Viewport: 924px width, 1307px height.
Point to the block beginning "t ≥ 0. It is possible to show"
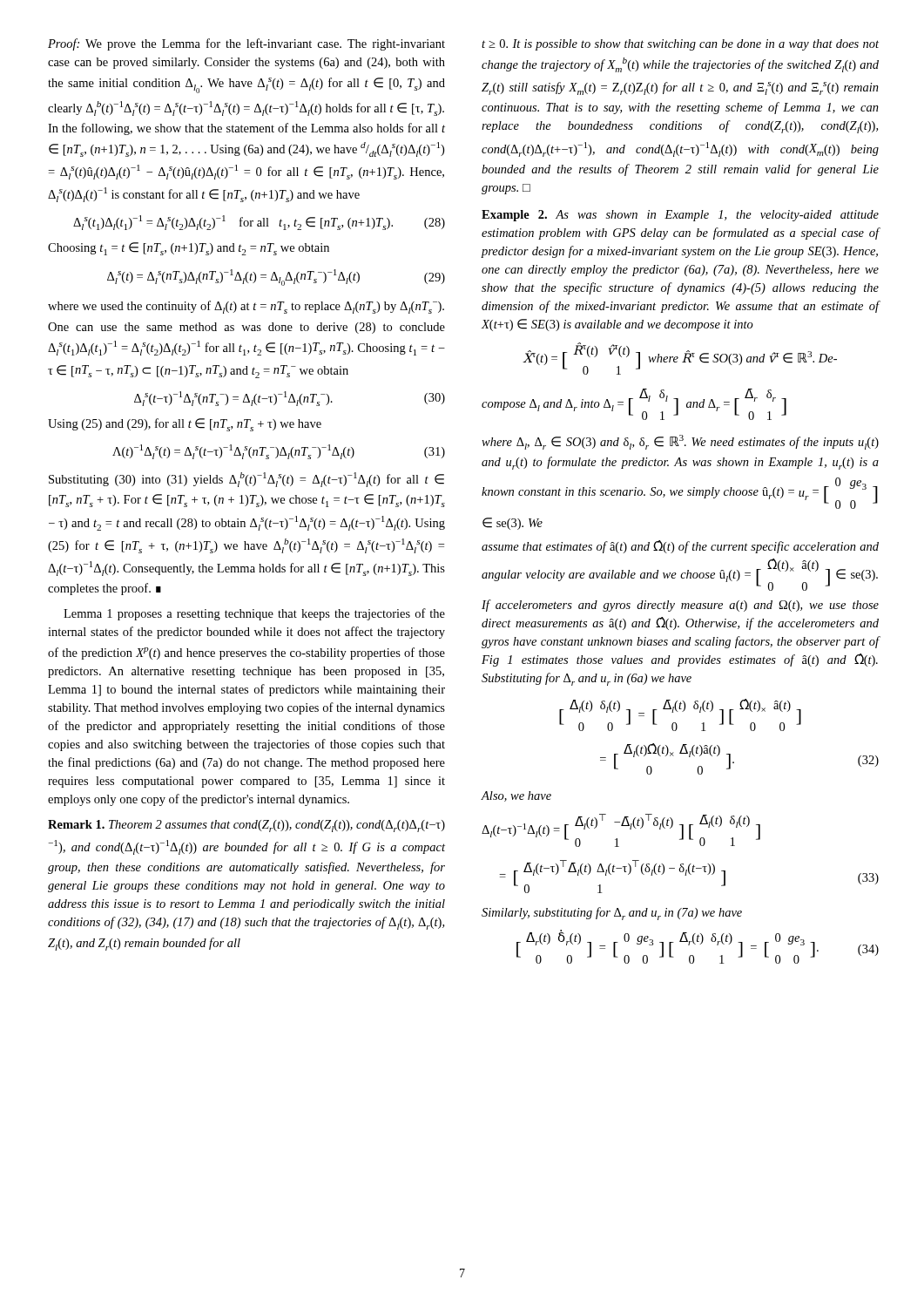tap(680, 116)
